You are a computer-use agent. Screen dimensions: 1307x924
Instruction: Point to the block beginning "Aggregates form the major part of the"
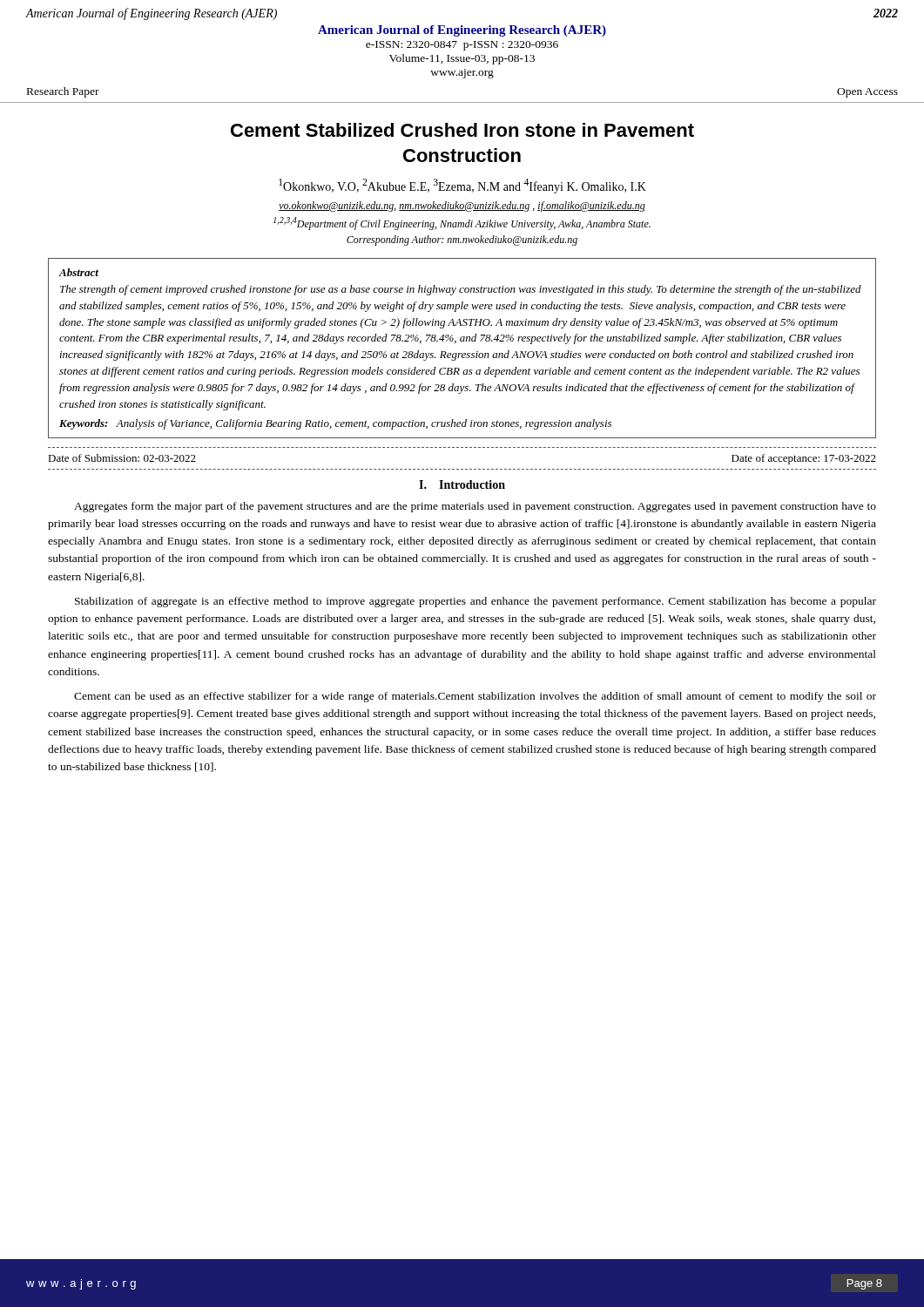[x=462, y=541]
